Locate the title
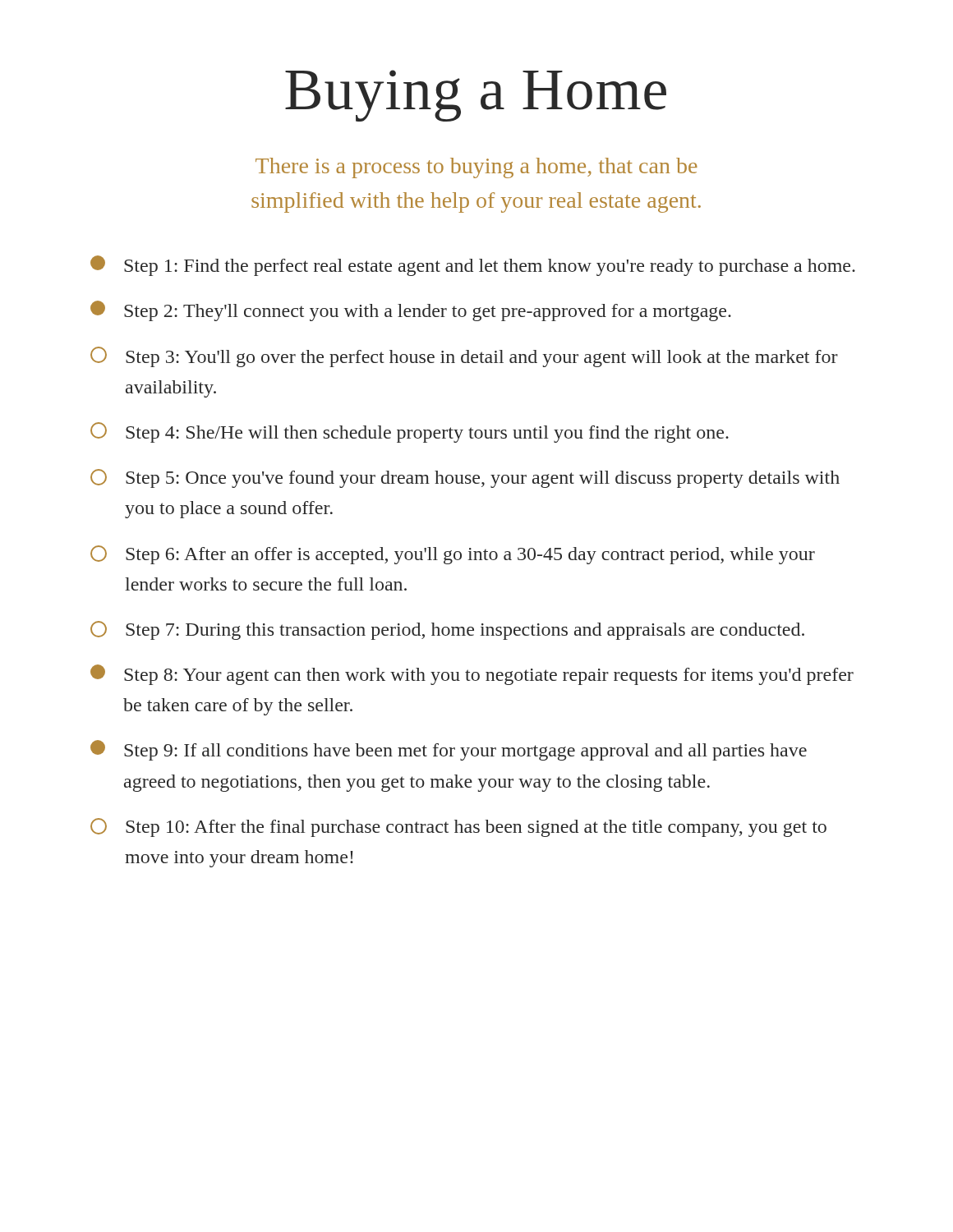Viewport: 953px width, 1232px height. (x=476, y=90)
